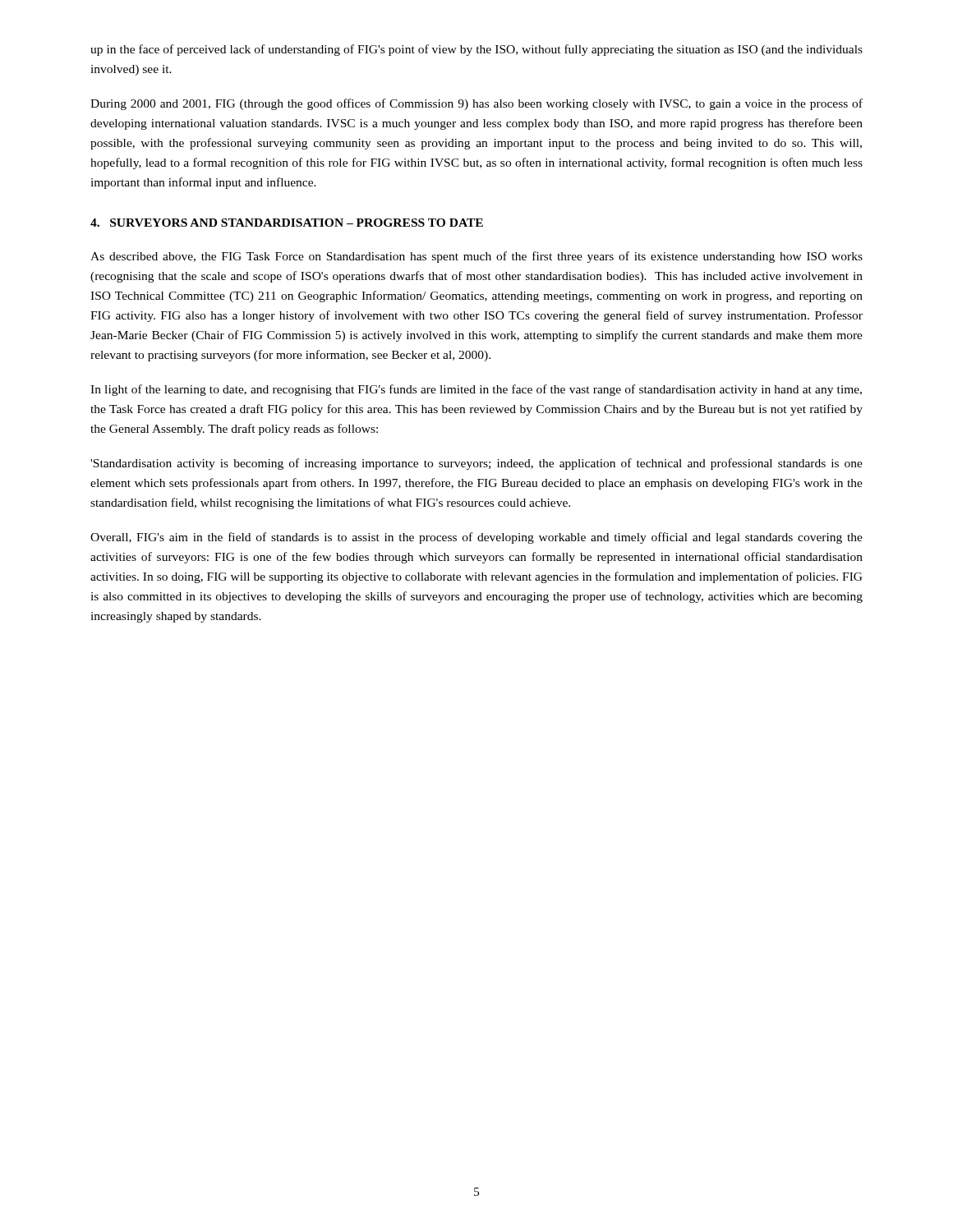The width and height of the screenshot is (953, 1232).
Task: Locate the text block with the text "'Standardisation activity is"
Action: [476, 483]
